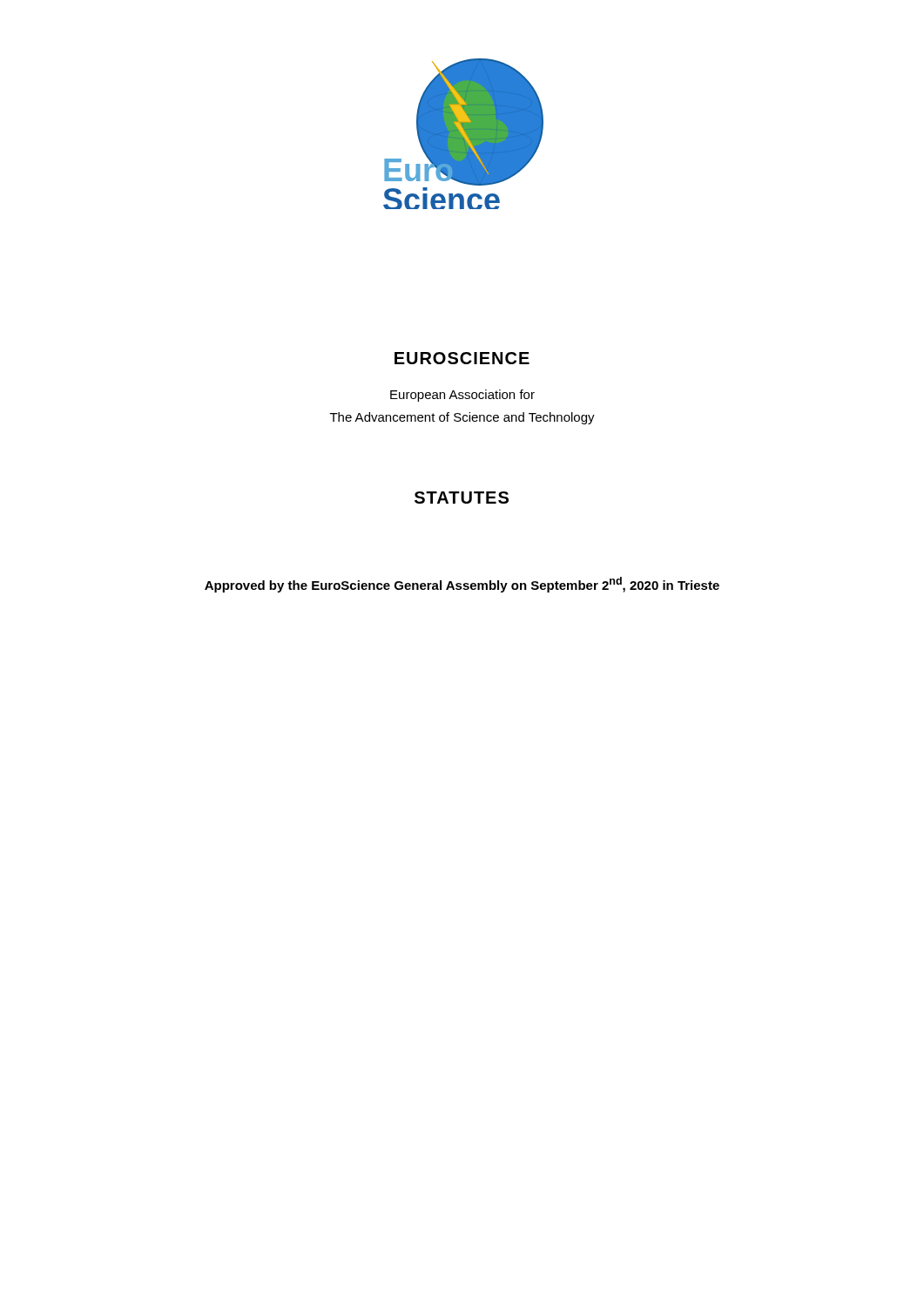
Task: Find the logo
Action: [x=462, y=131]
